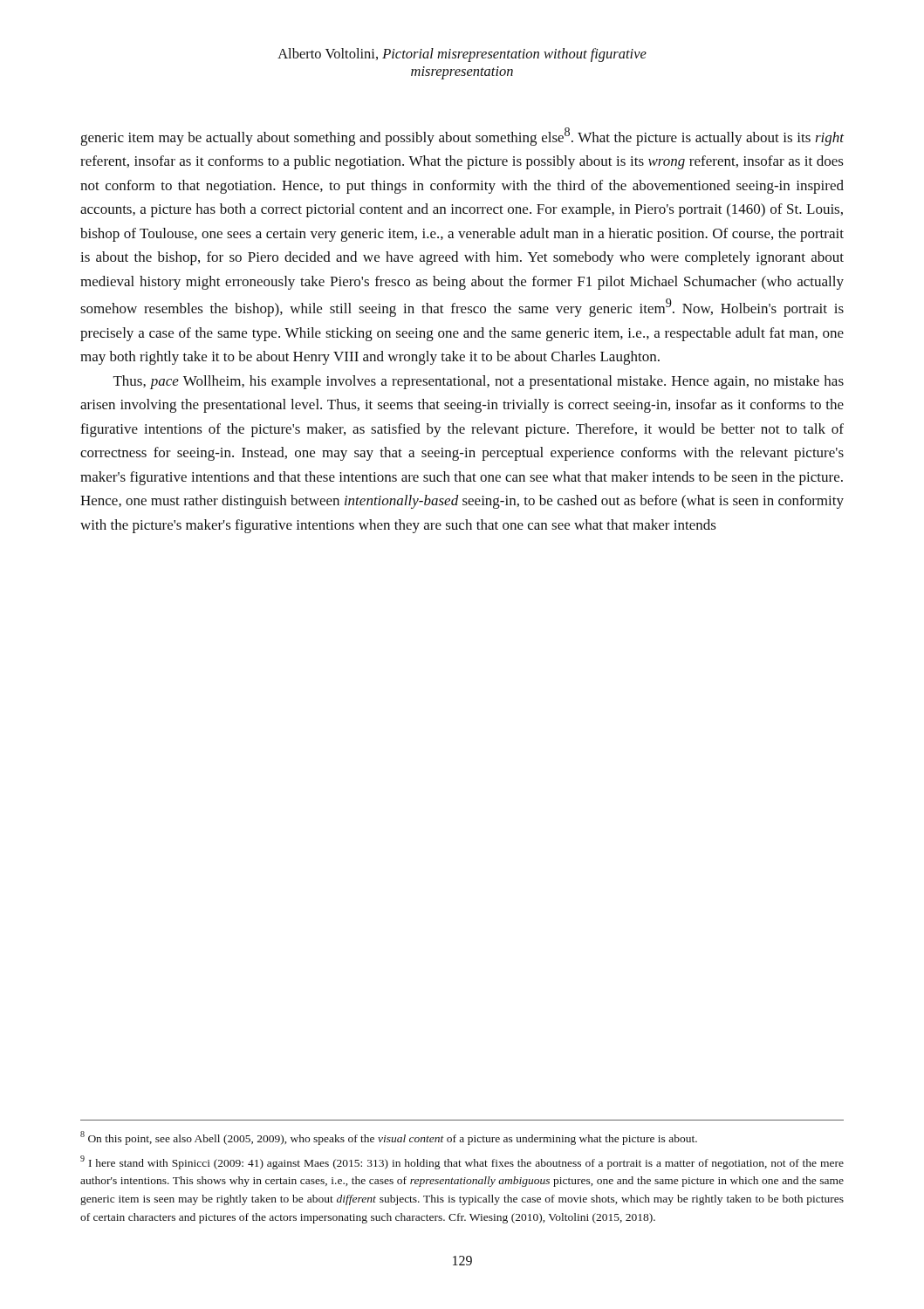Click the passage that begins "8 On this point, see"
The image size is (924, 1309).
point(389,1137)
